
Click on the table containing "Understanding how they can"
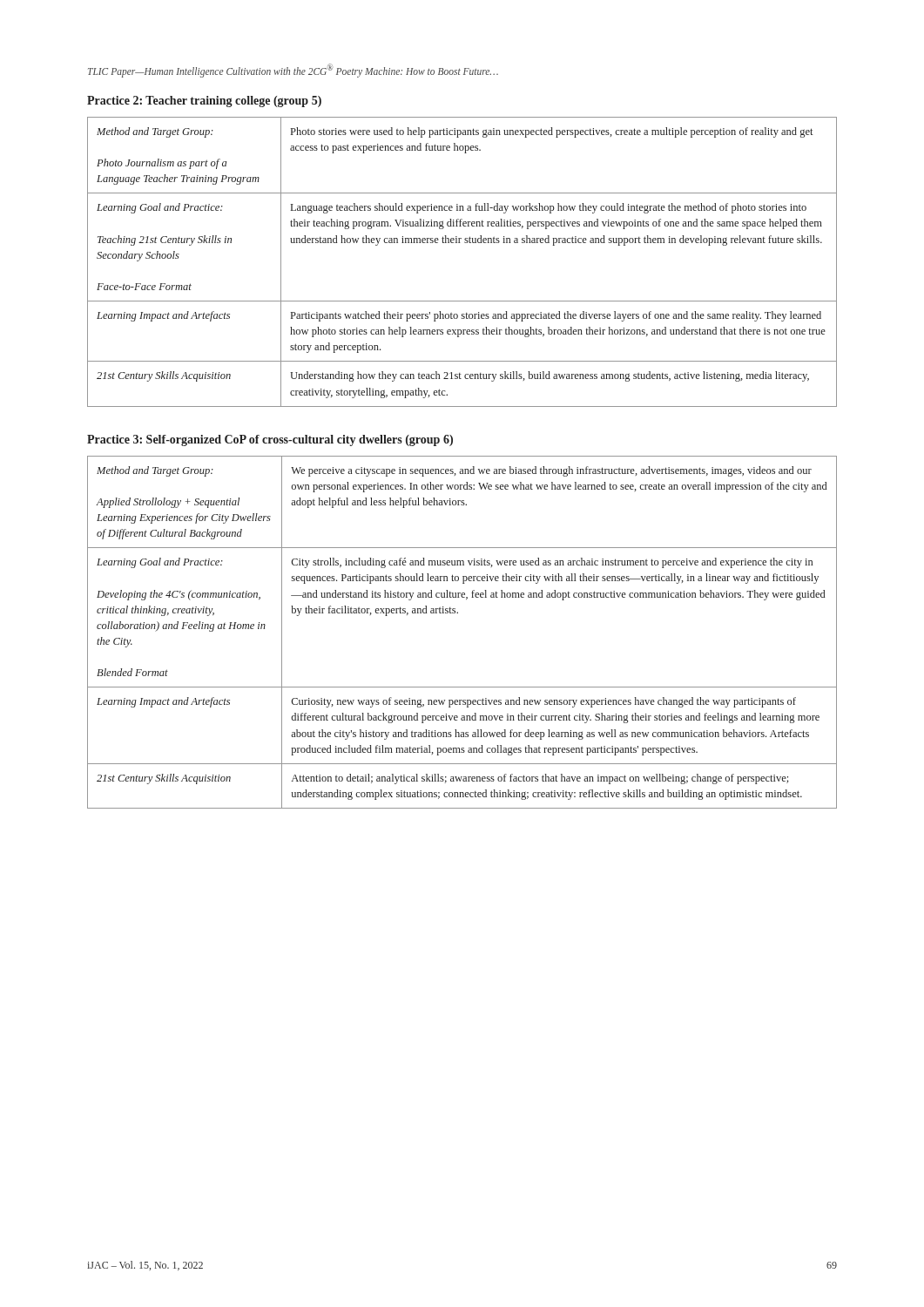coord(462,262)
